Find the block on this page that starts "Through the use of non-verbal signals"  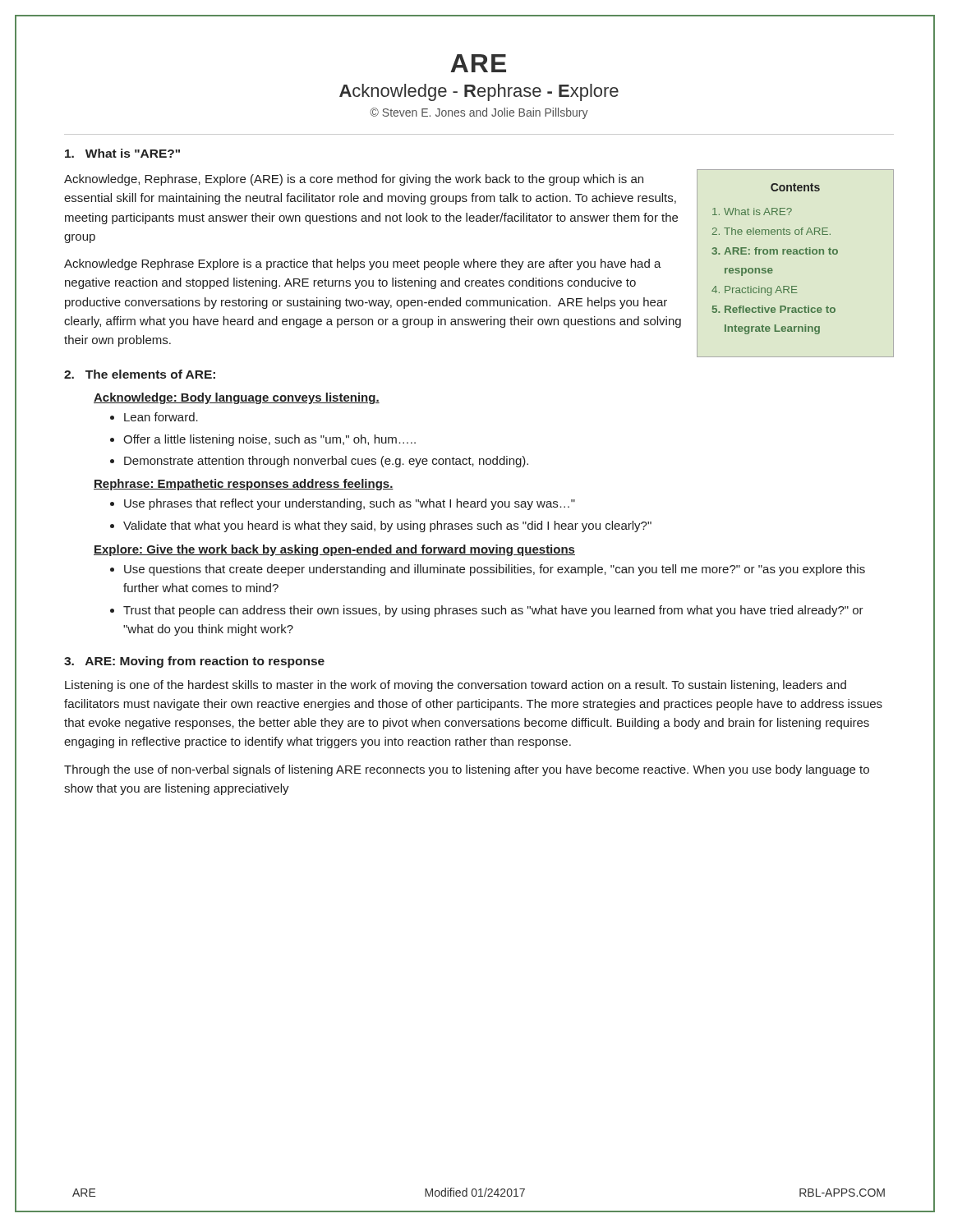coord(467,779)
